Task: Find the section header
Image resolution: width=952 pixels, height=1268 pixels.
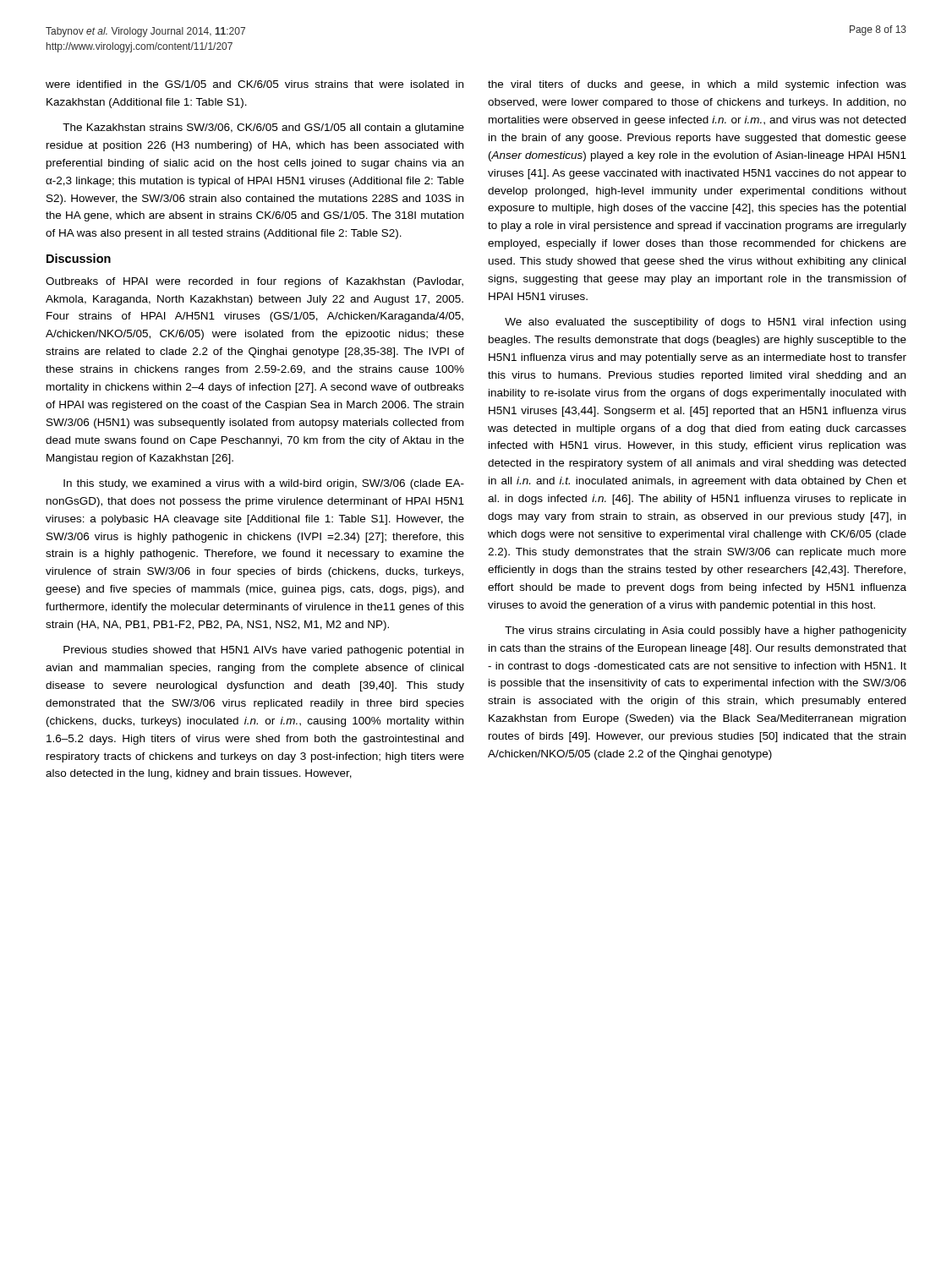Action: tap(78, 259)
